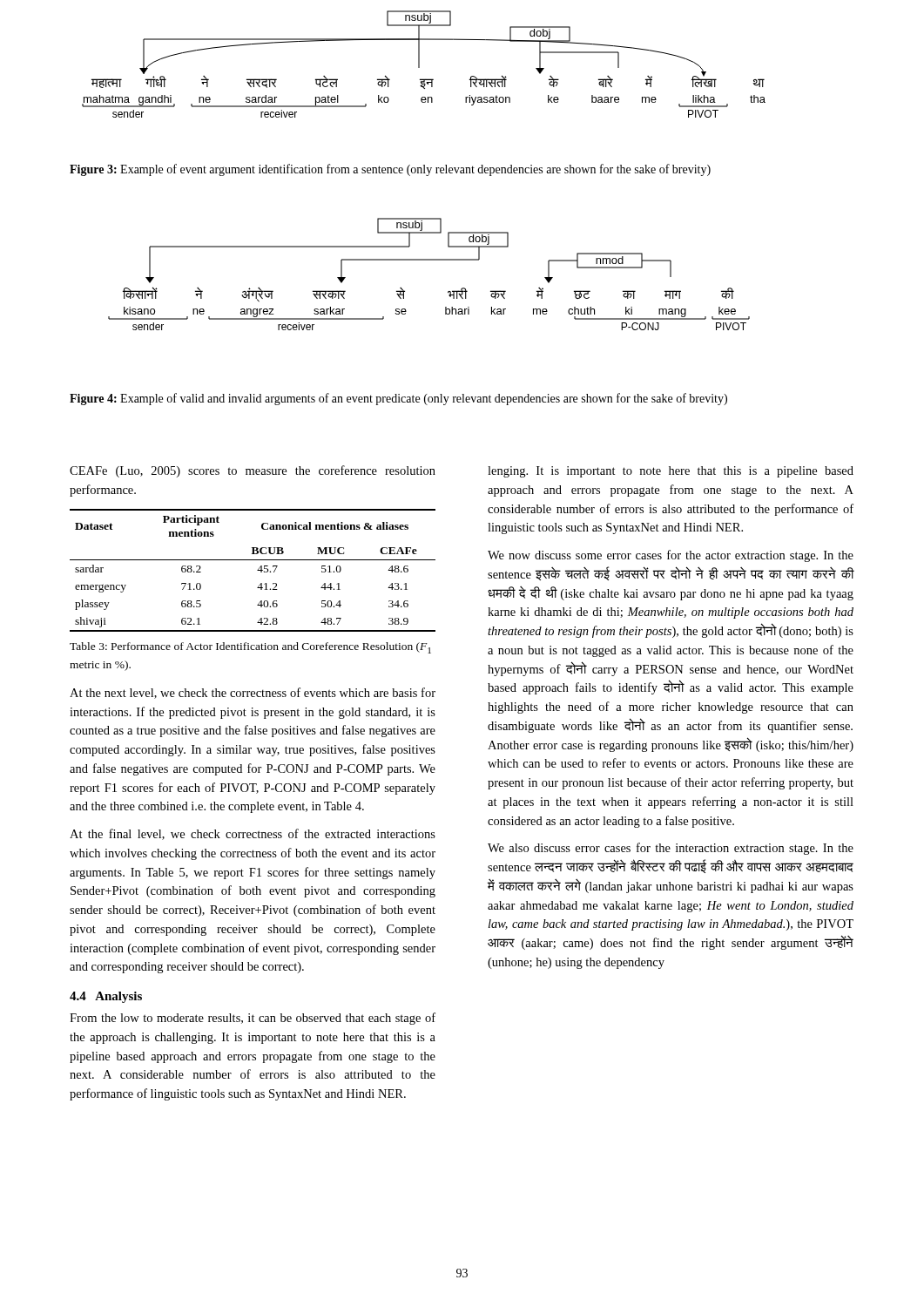Find the block starting "Table 3: Performance of Actor Identification and Coreference"
Screen dimensions: 1307x924
tap(251, 655)
